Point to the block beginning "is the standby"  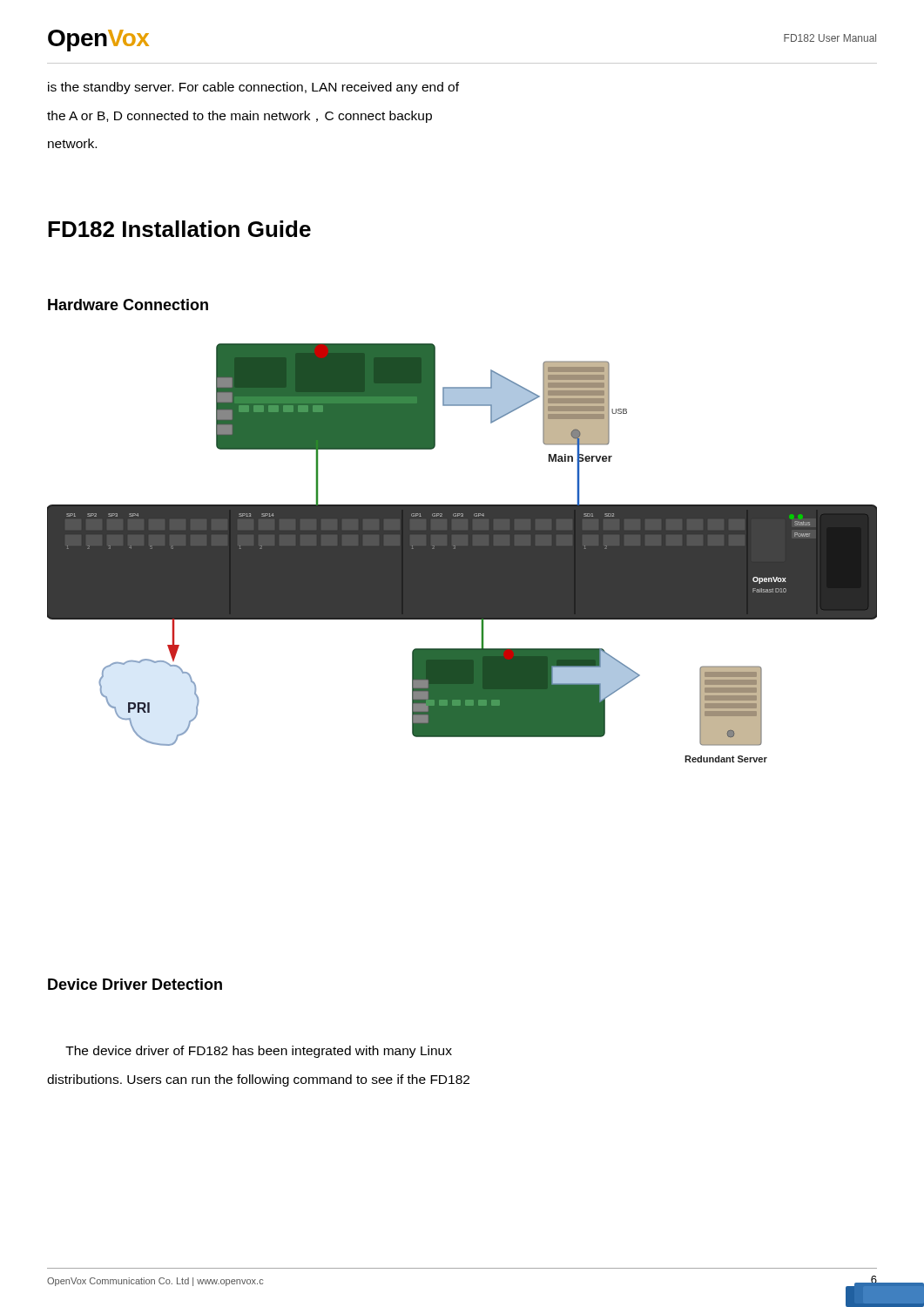pos(253,115)
